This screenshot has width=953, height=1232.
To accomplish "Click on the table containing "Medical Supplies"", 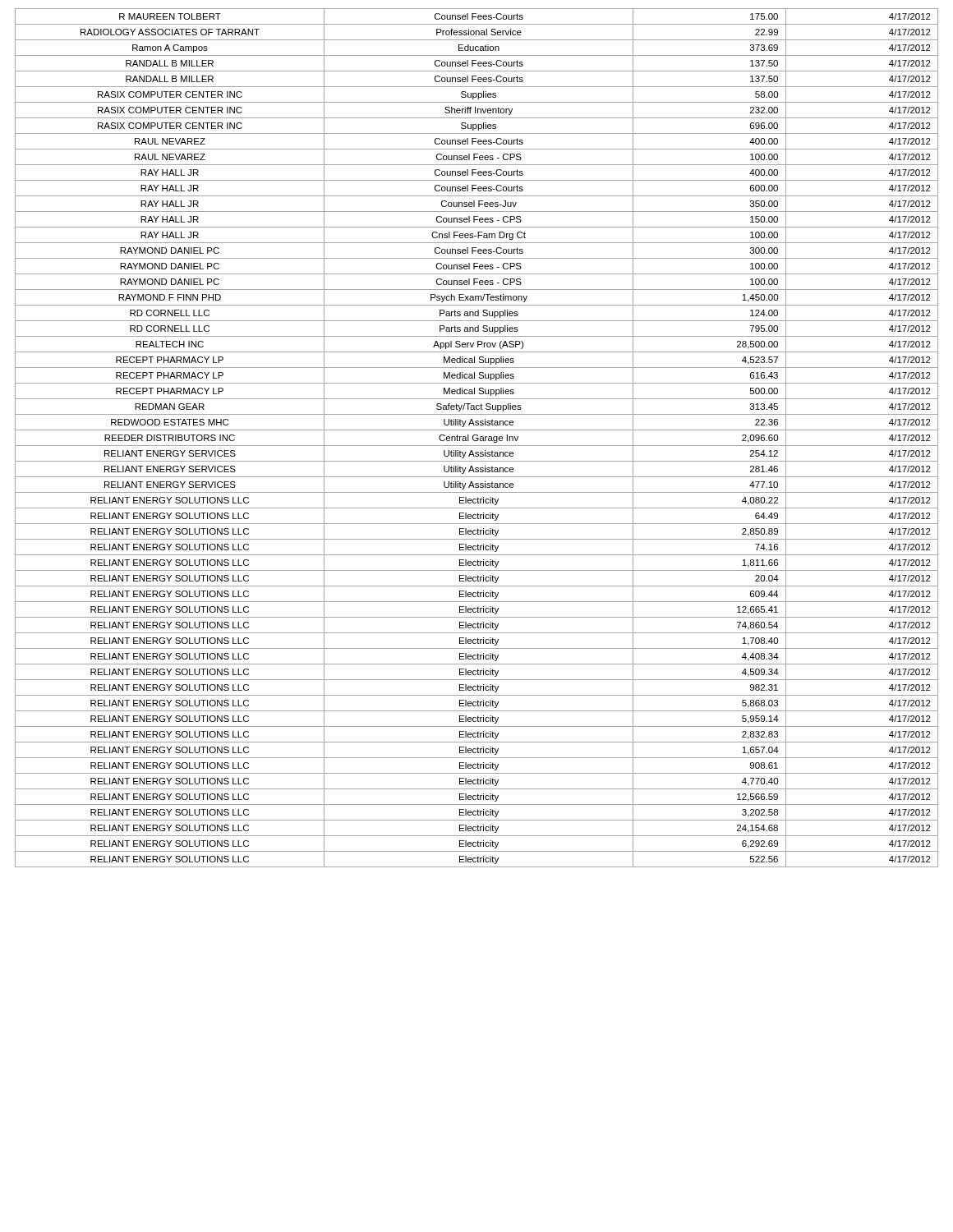I will 476,438.
